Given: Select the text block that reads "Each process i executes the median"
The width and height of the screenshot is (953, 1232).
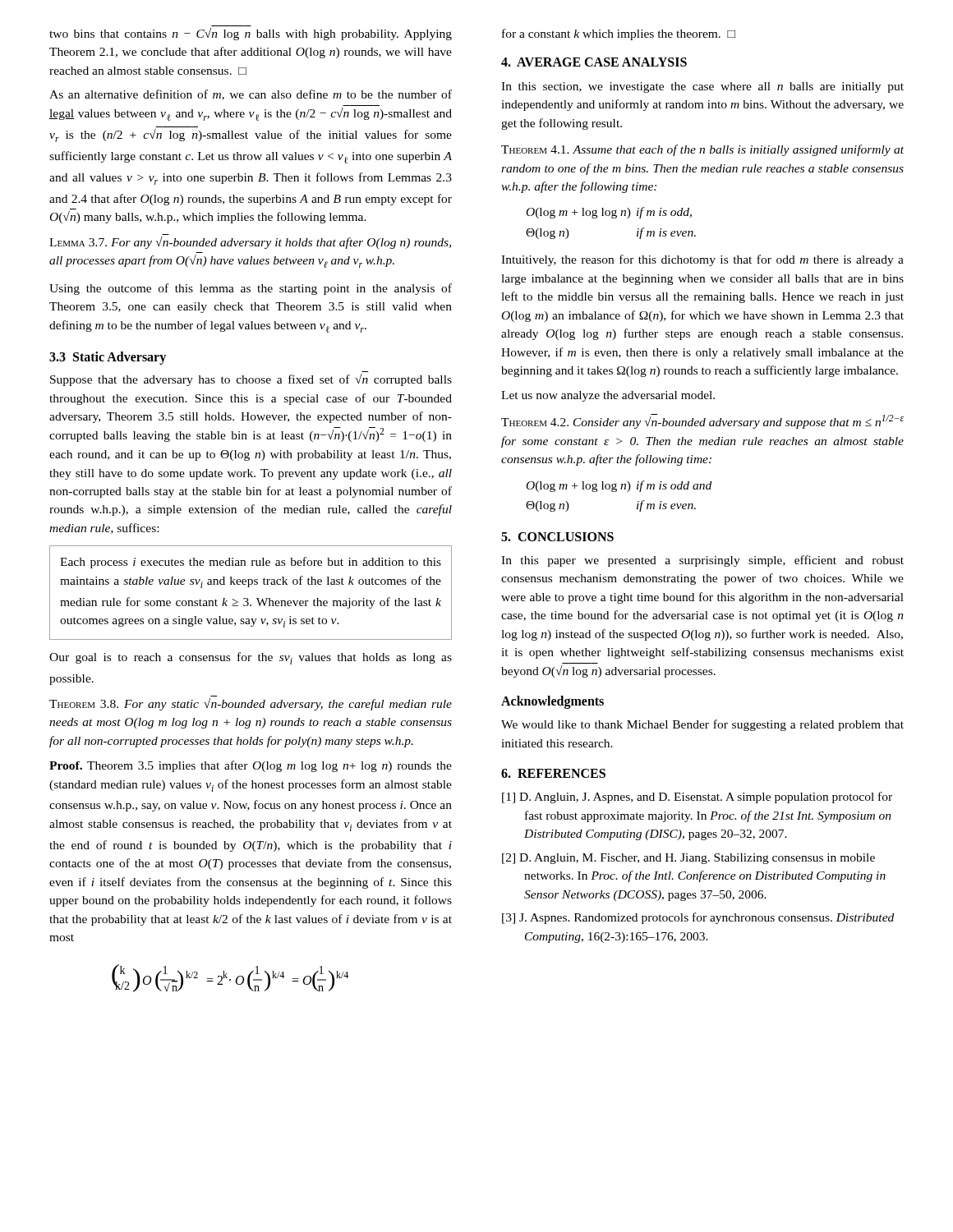Looking at the screenshot, I should pyautogui.click(x=251, y=593).
